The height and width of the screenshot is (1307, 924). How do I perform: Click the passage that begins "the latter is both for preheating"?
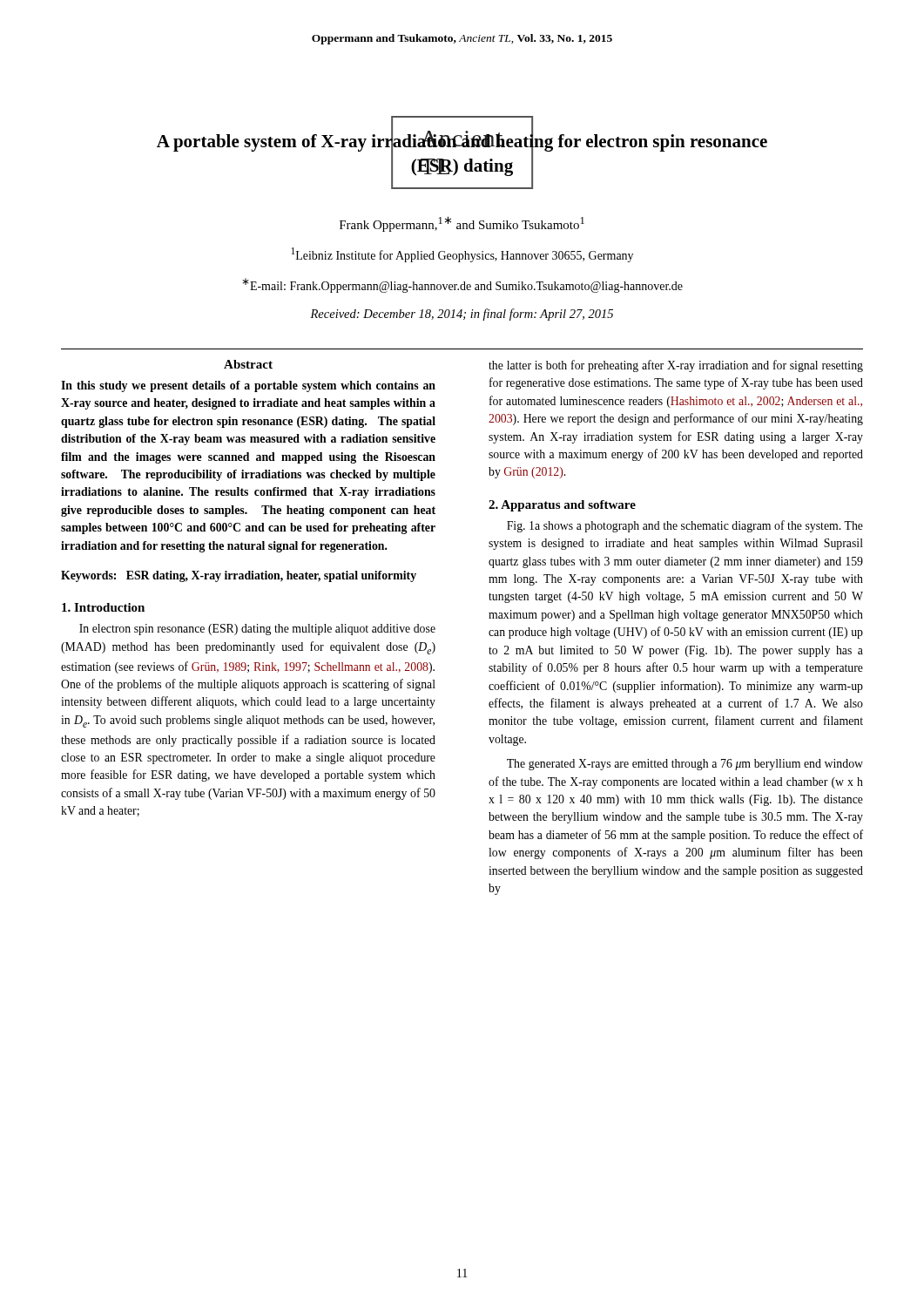[x=676, y=419]
